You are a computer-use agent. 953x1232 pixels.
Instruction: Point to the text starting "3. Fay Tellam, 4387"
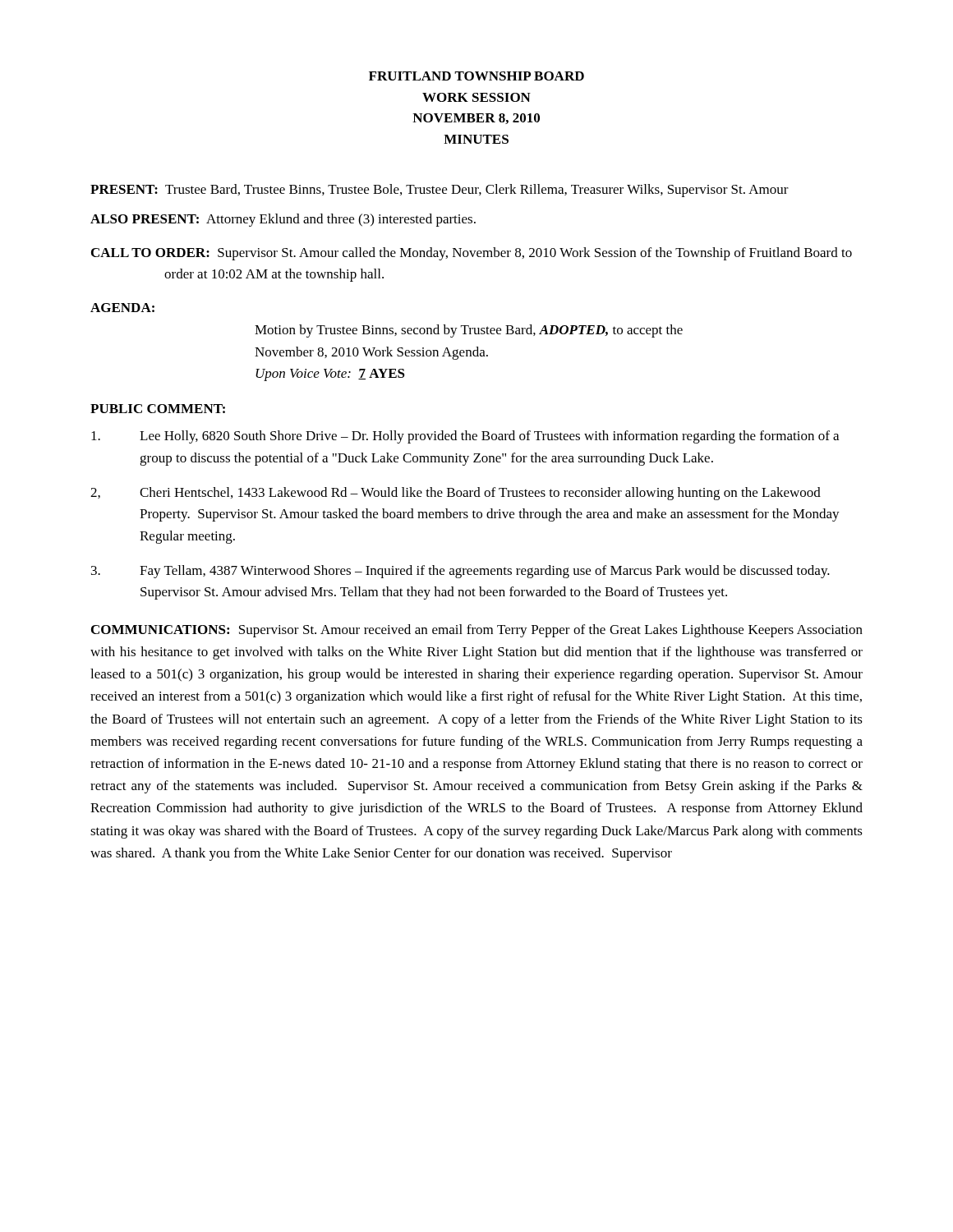(476, 582)
